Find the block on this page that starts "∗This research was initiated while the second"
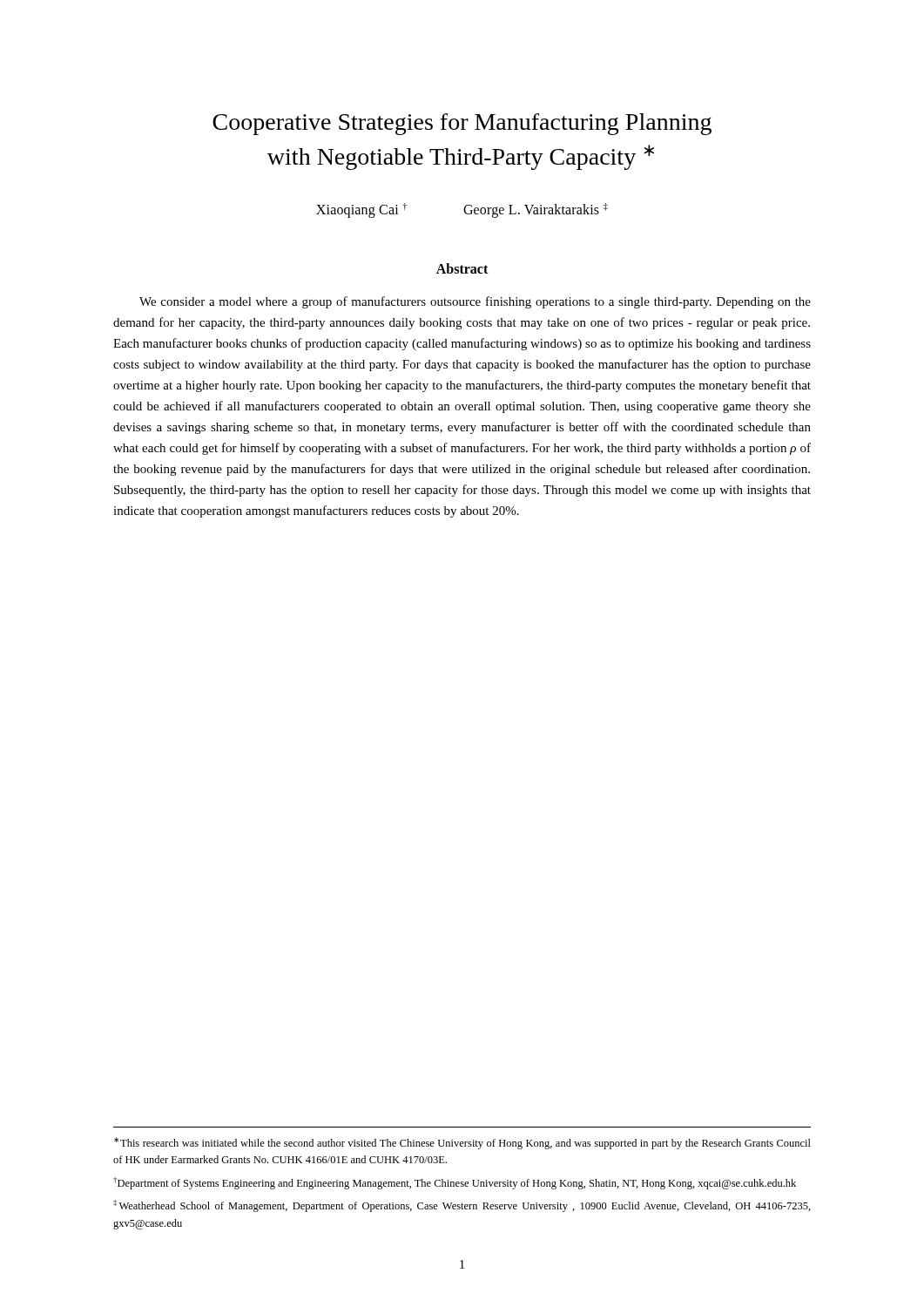Screen dimensions: 1307x924 coord(462,1150)
